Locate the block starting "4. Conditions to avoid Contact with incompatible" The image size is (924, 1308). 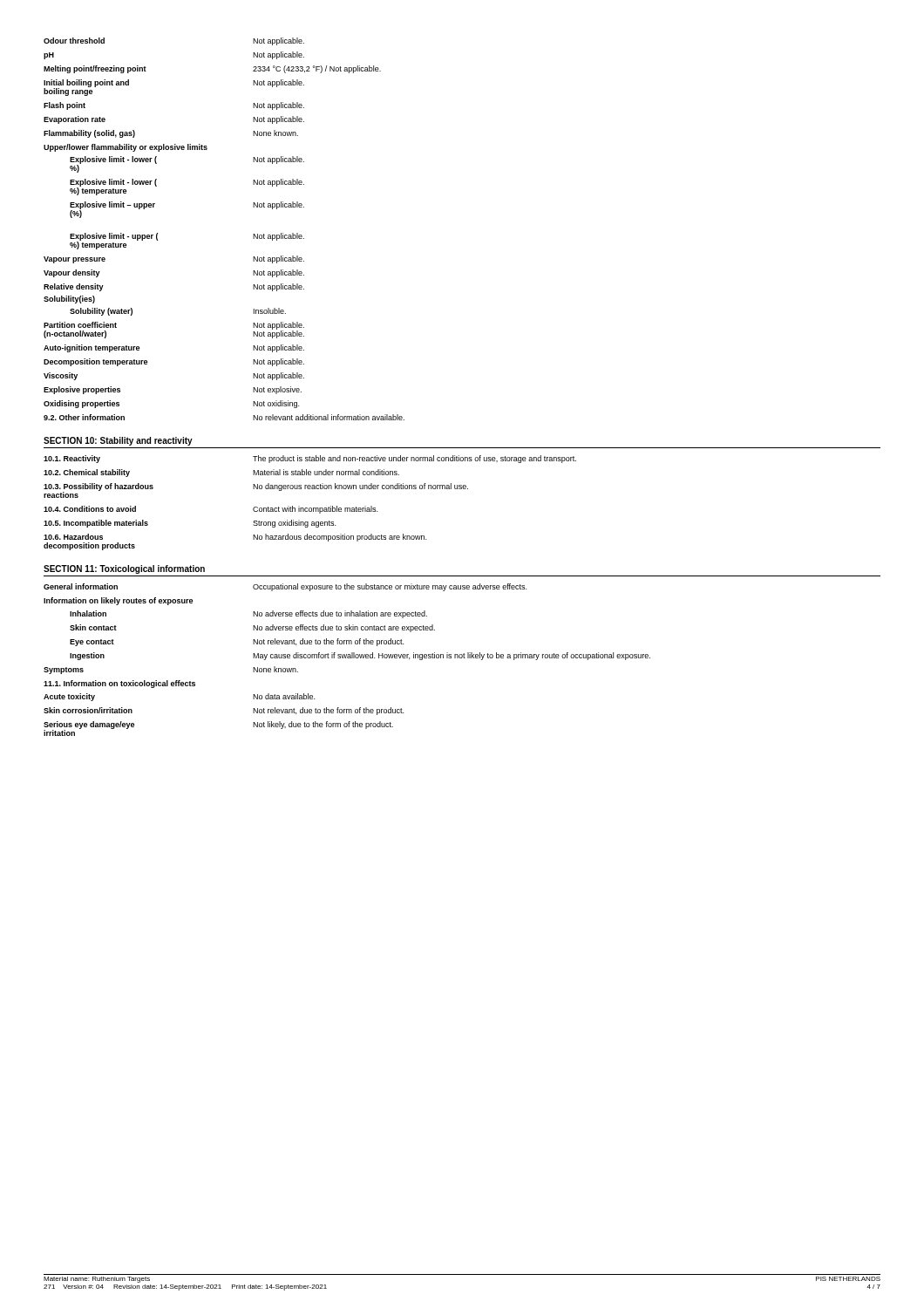[x=87, y=510]
